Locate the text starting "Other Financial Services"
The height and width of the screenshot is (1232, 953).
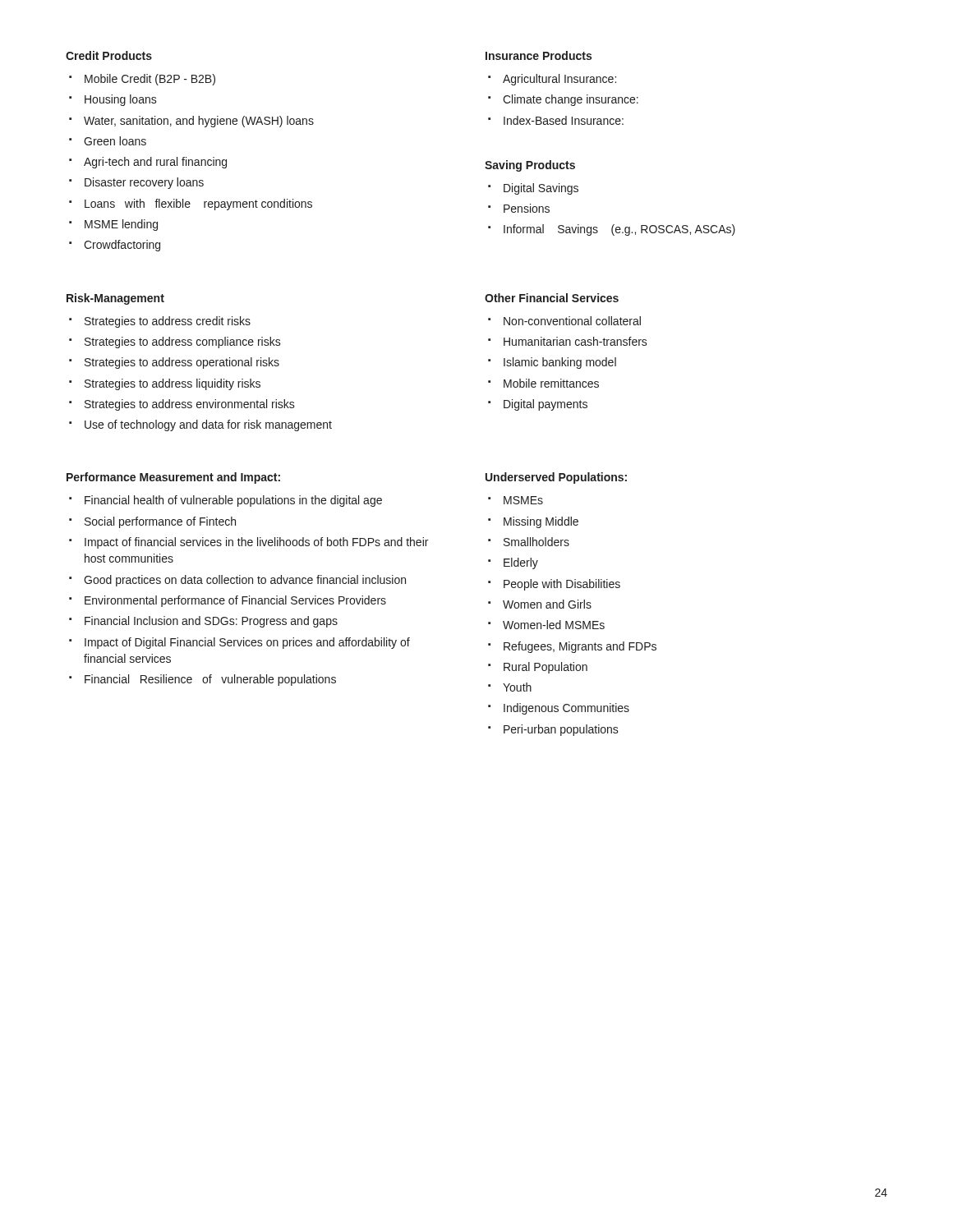click(x=552, y=298)
